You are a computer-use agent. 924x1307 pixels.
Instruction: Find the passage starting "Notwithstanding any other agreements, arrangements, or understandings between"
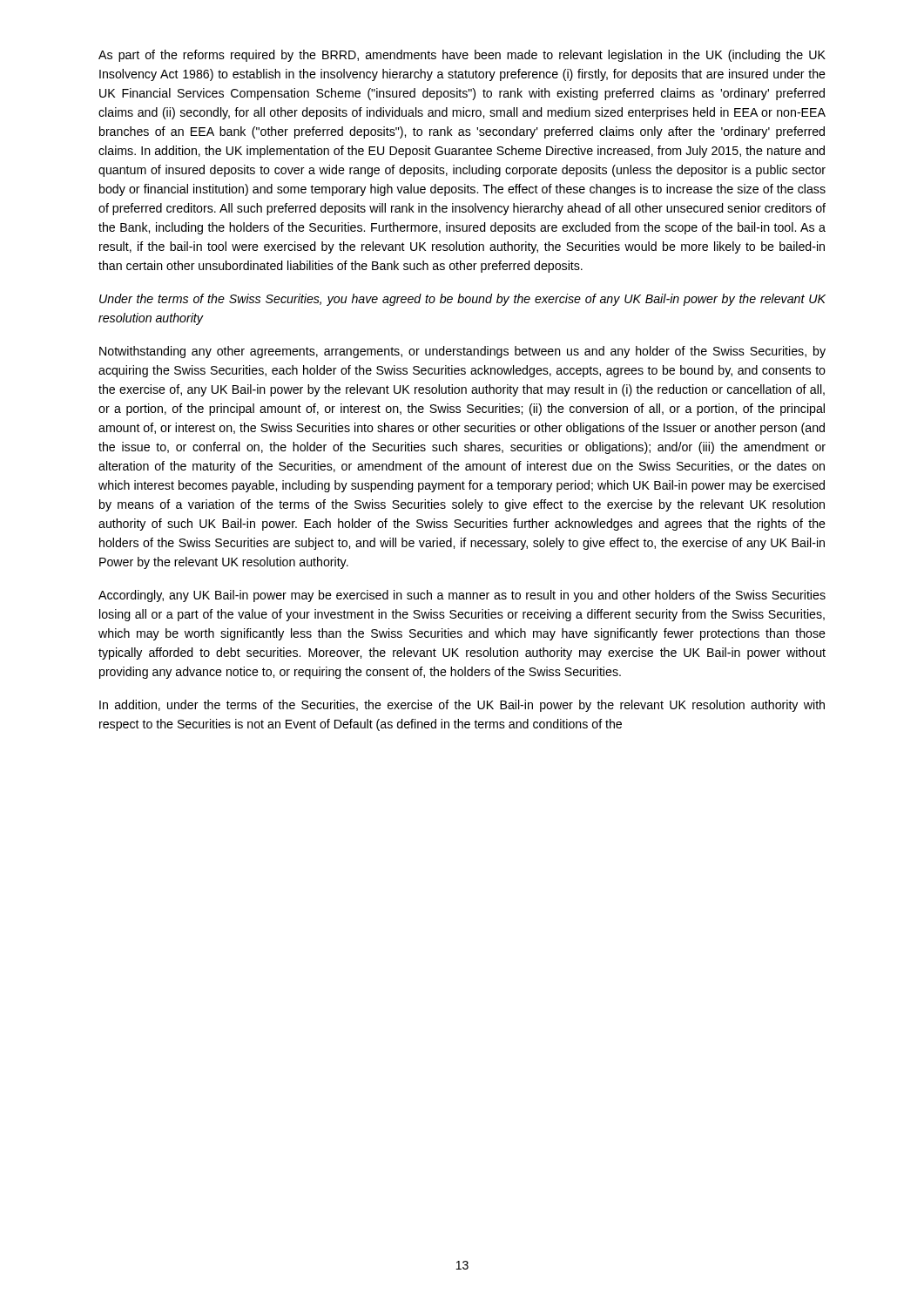(x=462, y=457)
